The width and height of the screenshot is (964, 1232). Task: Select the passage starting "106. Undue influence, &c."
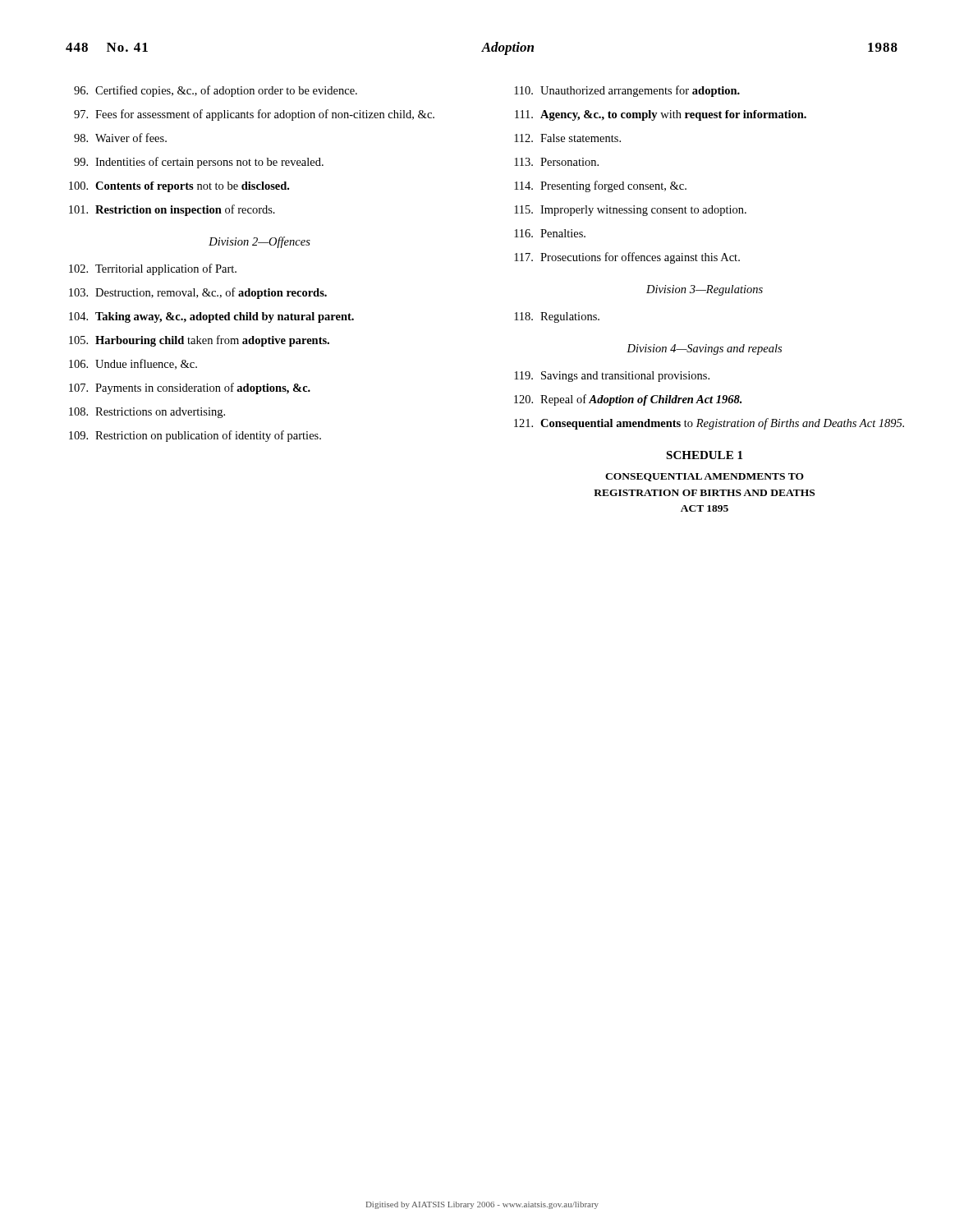(133, 364)
